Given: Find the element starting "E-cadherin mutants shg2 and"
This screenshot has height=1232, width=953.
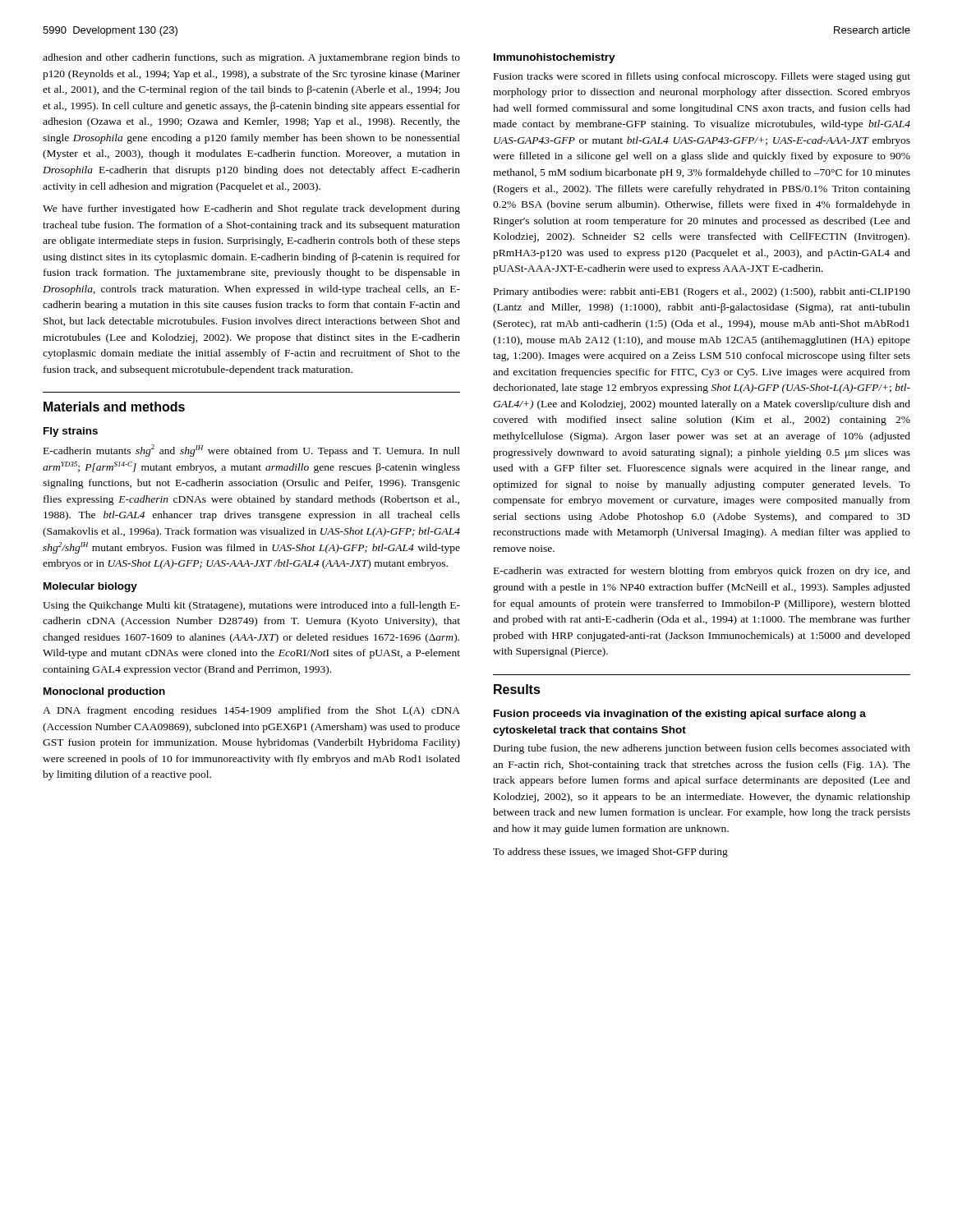Looking at the screenshot, I should pyautogui.click(x=251, y=507).
